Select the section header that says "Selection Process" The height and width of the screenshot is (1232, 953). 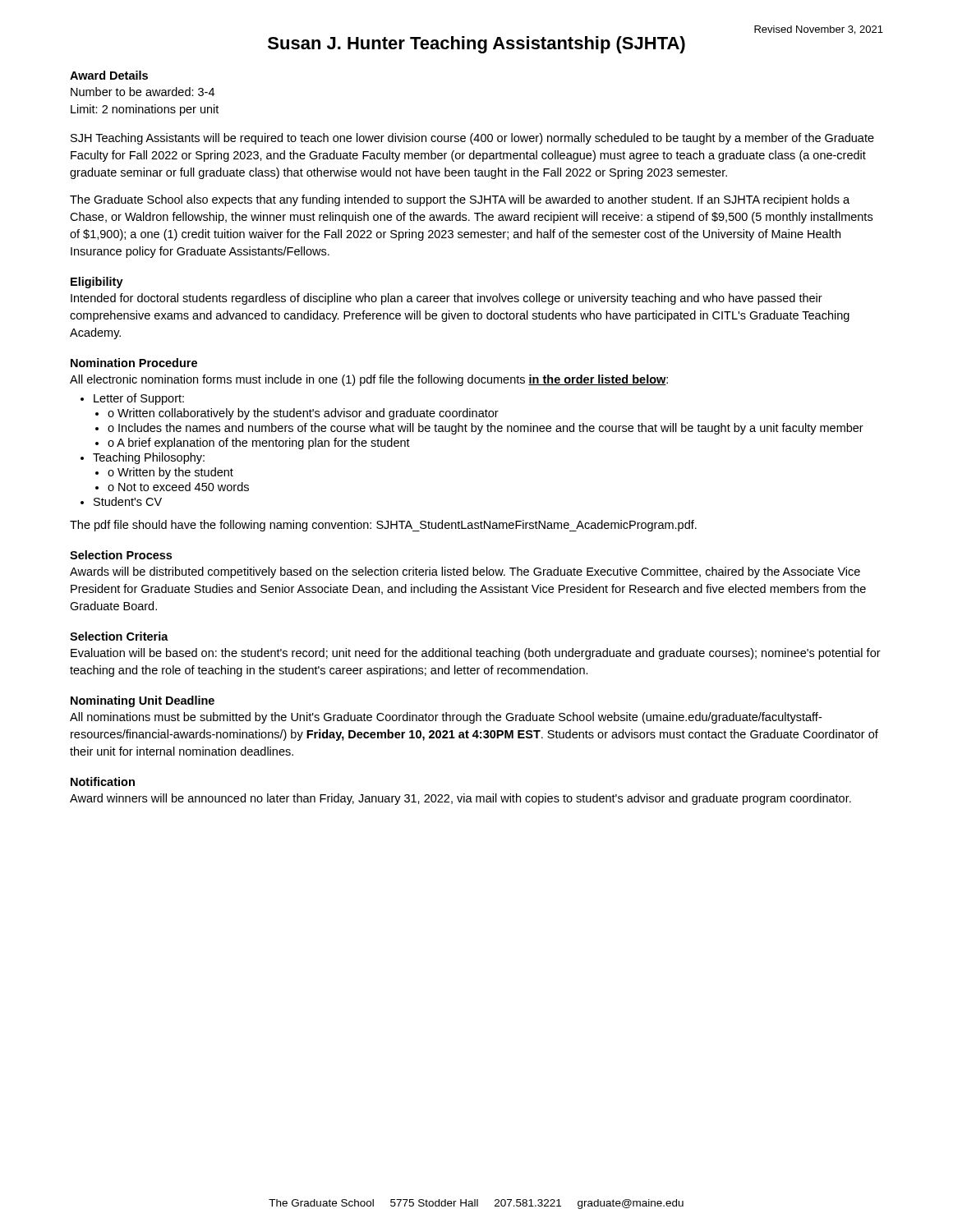coord(121,555)
